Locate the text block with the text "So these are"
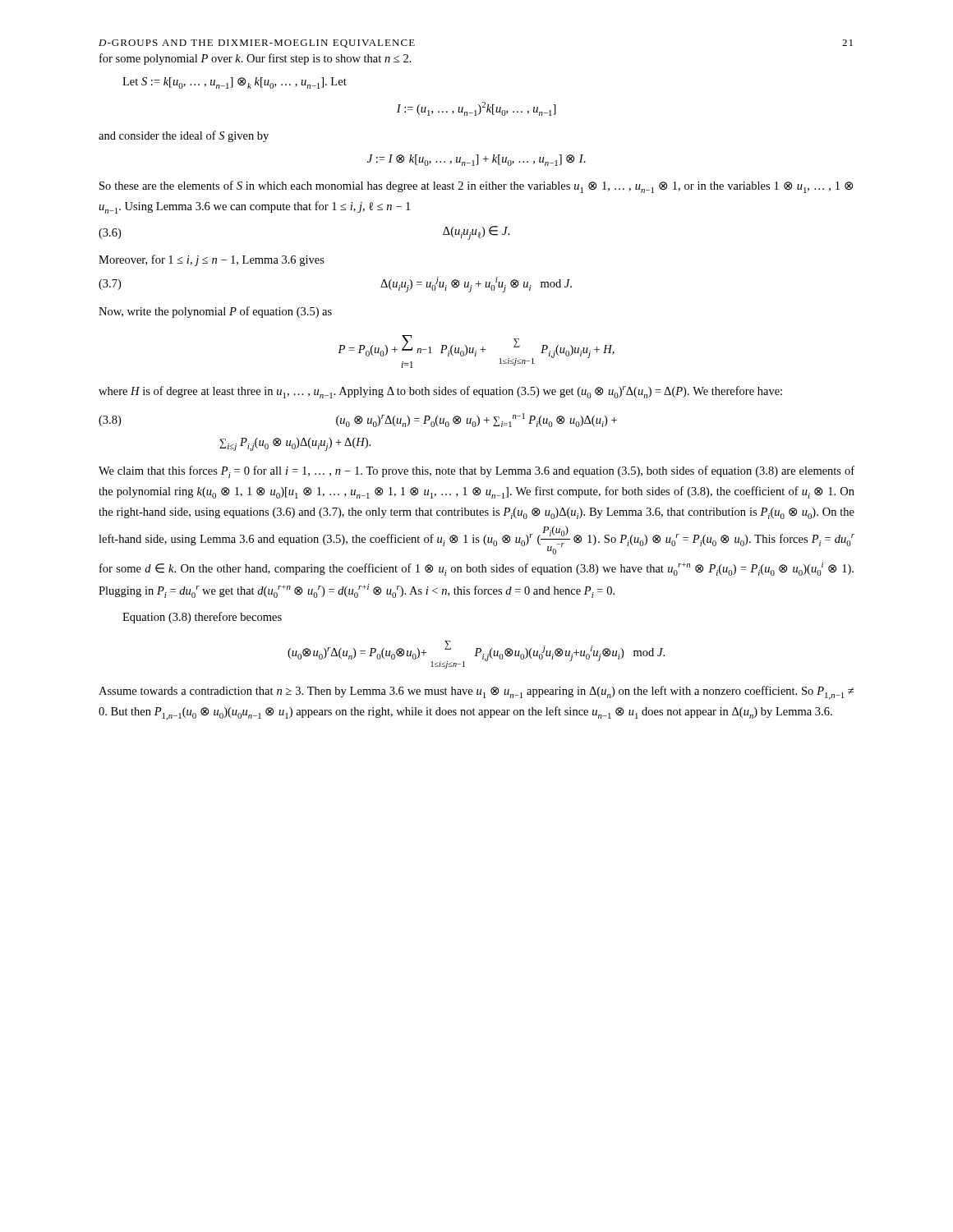This screenshot has width=953, height=1232. coord(476,197)
